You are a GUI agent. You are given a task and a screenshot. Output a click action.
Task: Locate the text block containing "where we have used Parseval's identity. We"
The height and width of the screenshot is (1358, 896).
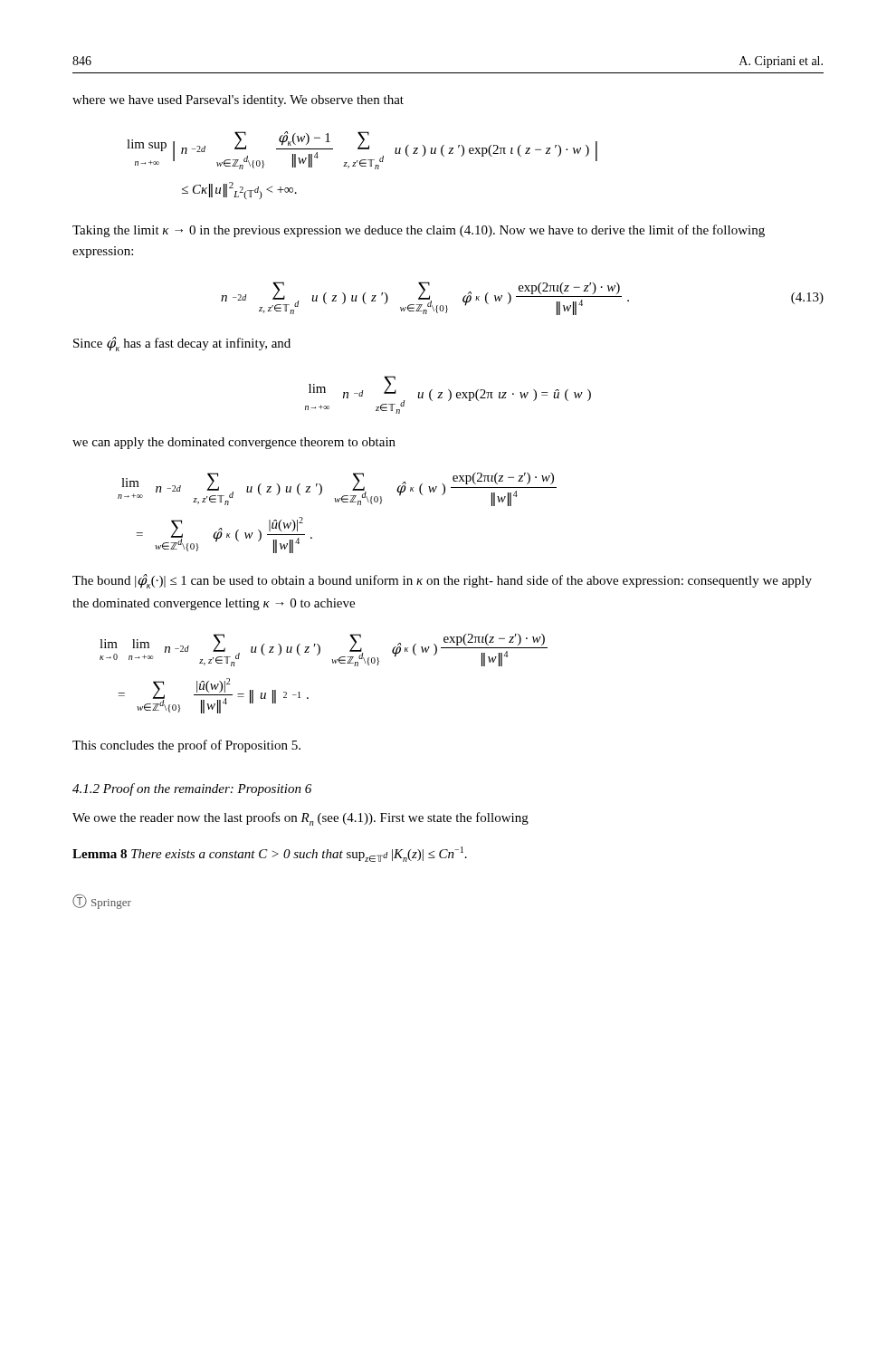238,100
